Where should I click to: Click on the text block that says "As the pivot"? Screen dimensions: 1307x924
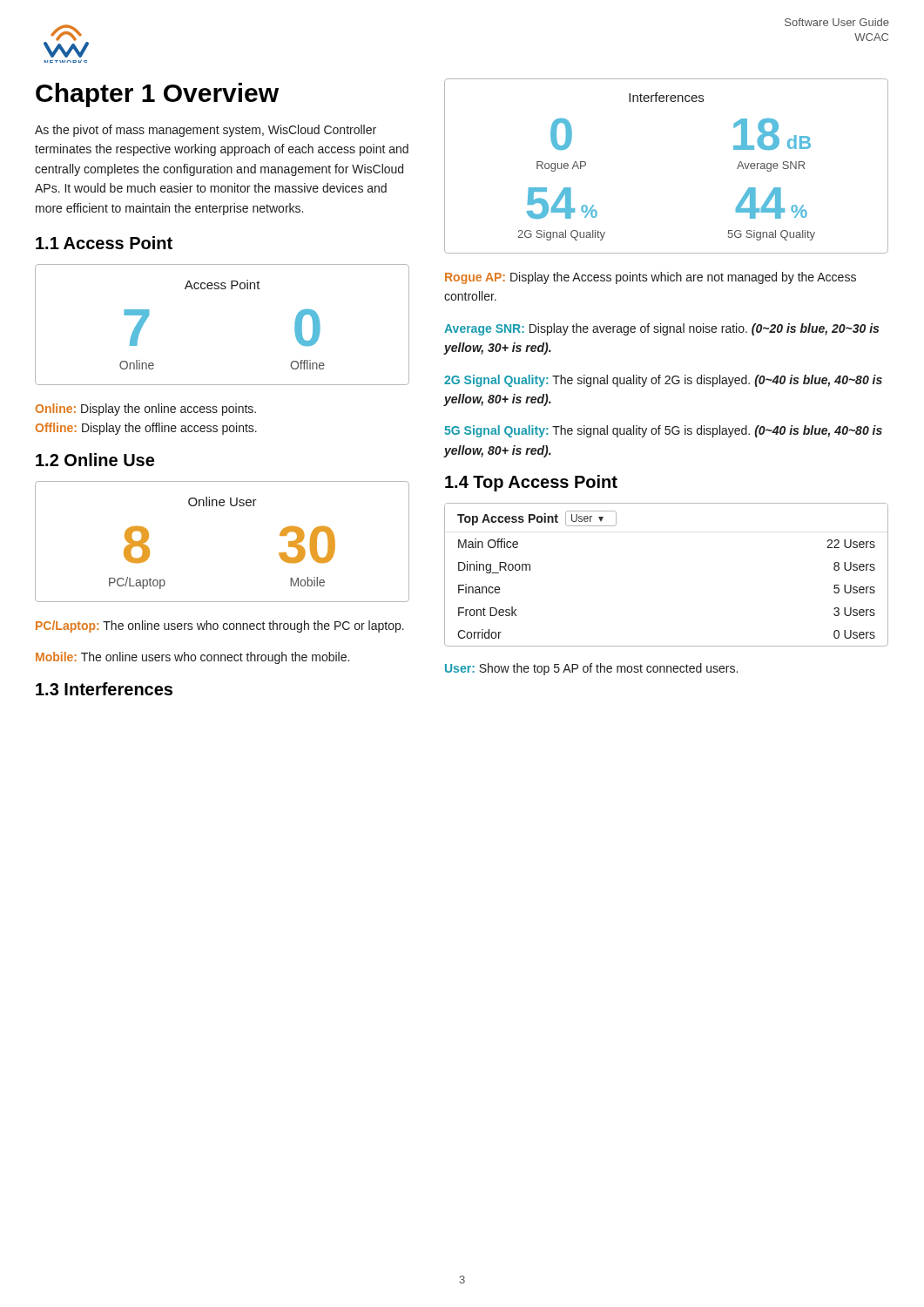(x=222, y=169)
